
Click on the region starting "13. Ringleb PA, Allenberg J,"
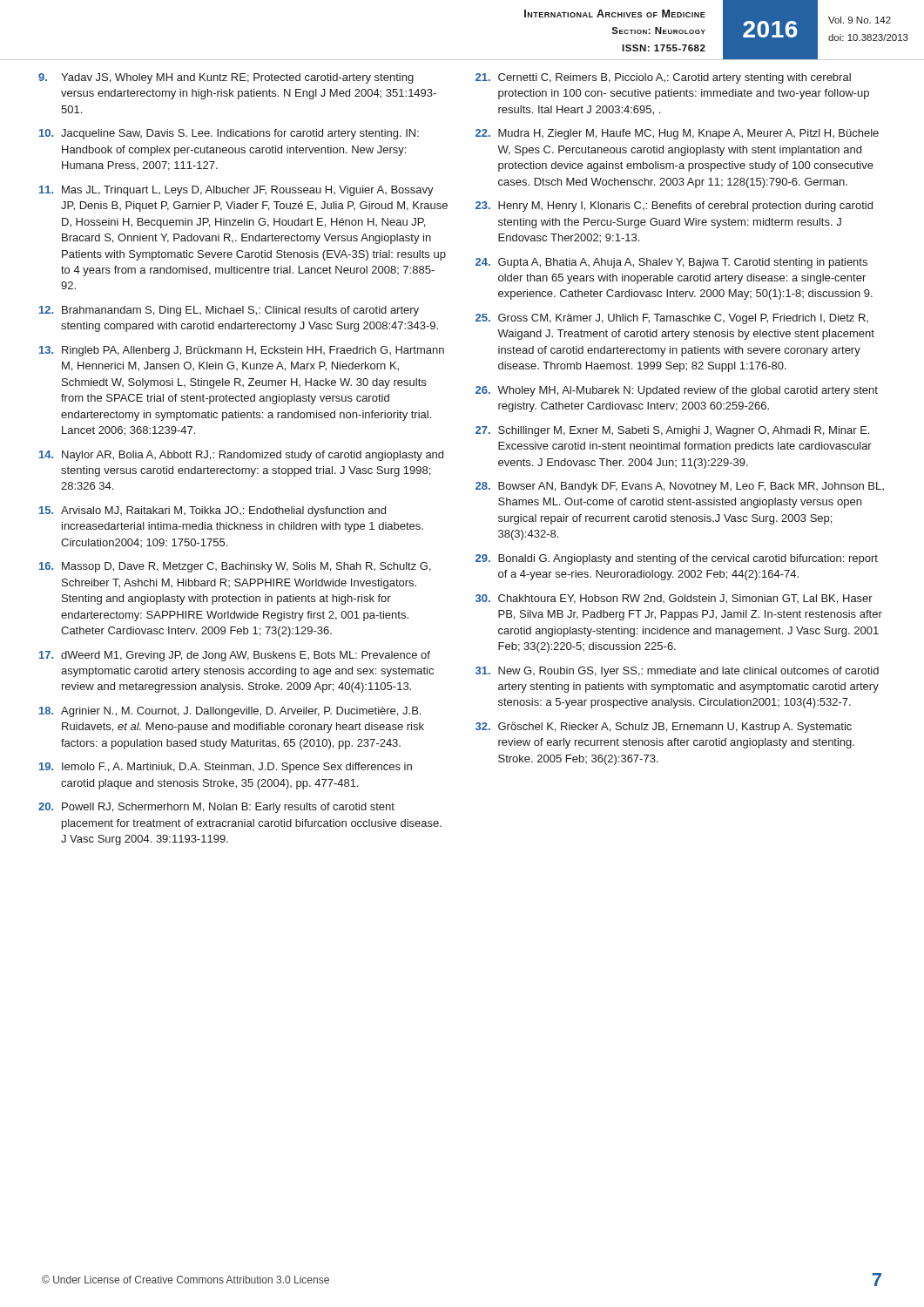pos(244,391)
